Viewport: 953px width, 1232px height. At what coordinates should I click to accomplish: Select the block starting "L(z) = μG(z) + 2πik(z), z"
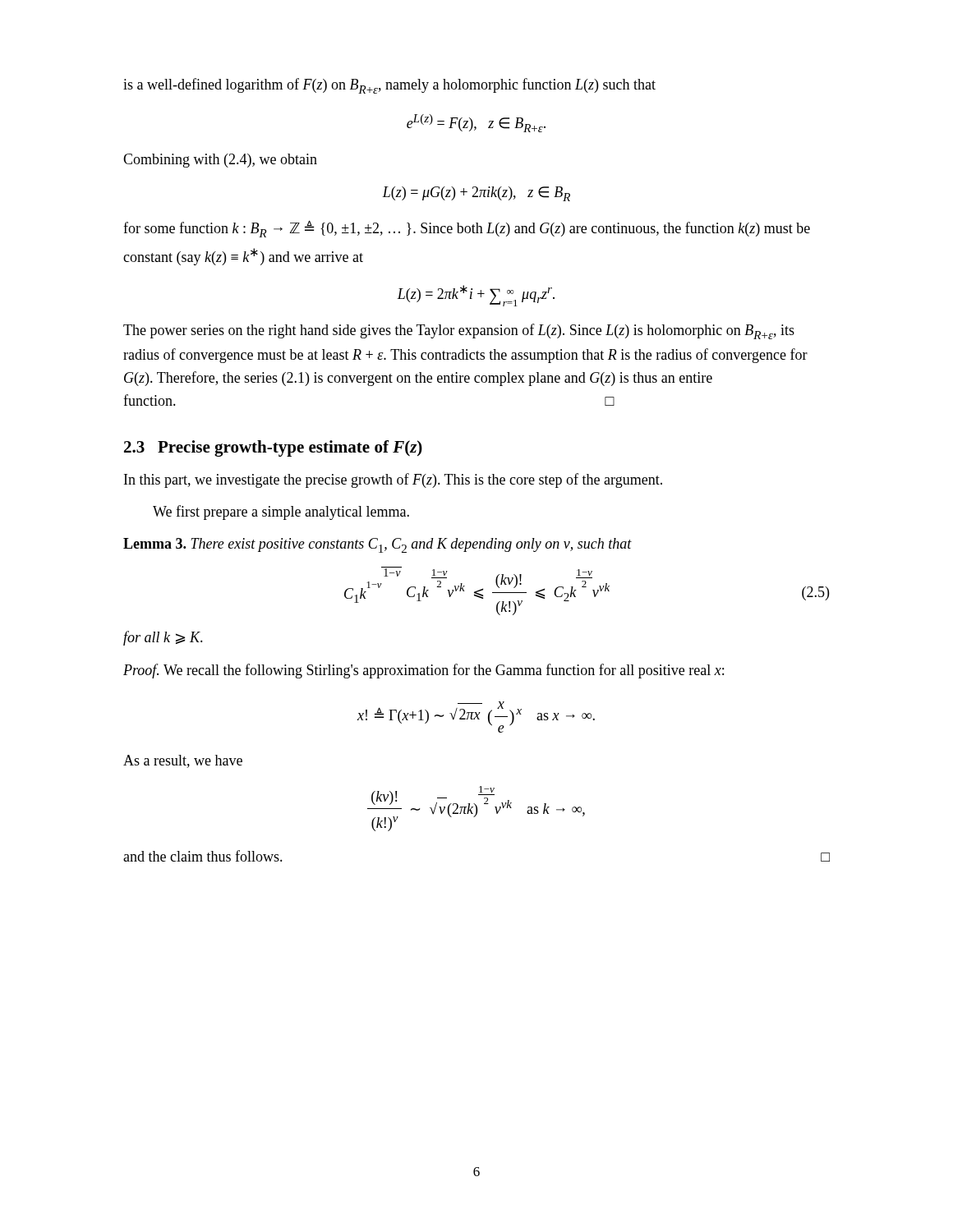click(476, 194)
